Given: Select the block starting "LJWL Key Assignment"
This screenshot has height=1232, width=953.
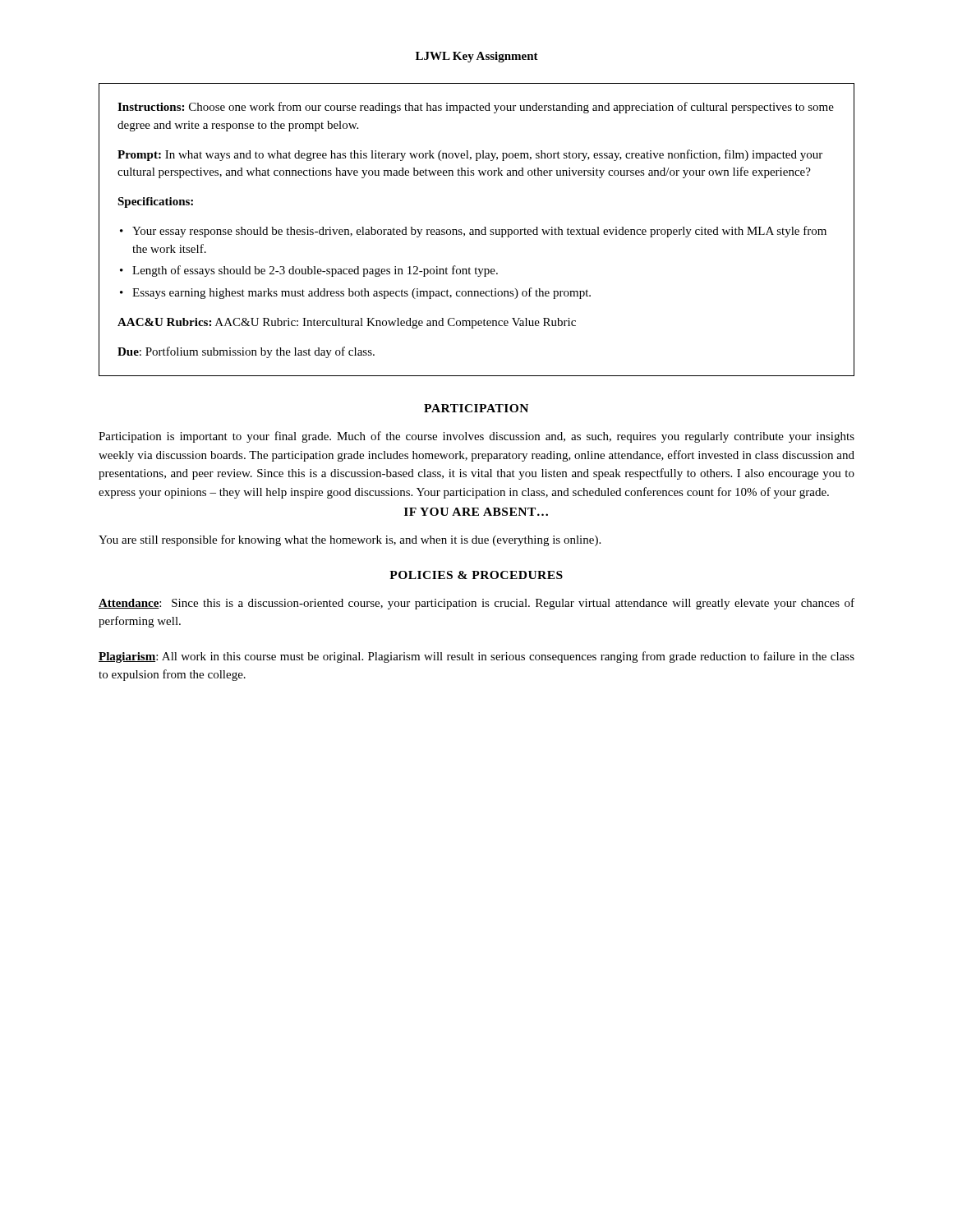Looking at the screenshot, I should [476, 56].
